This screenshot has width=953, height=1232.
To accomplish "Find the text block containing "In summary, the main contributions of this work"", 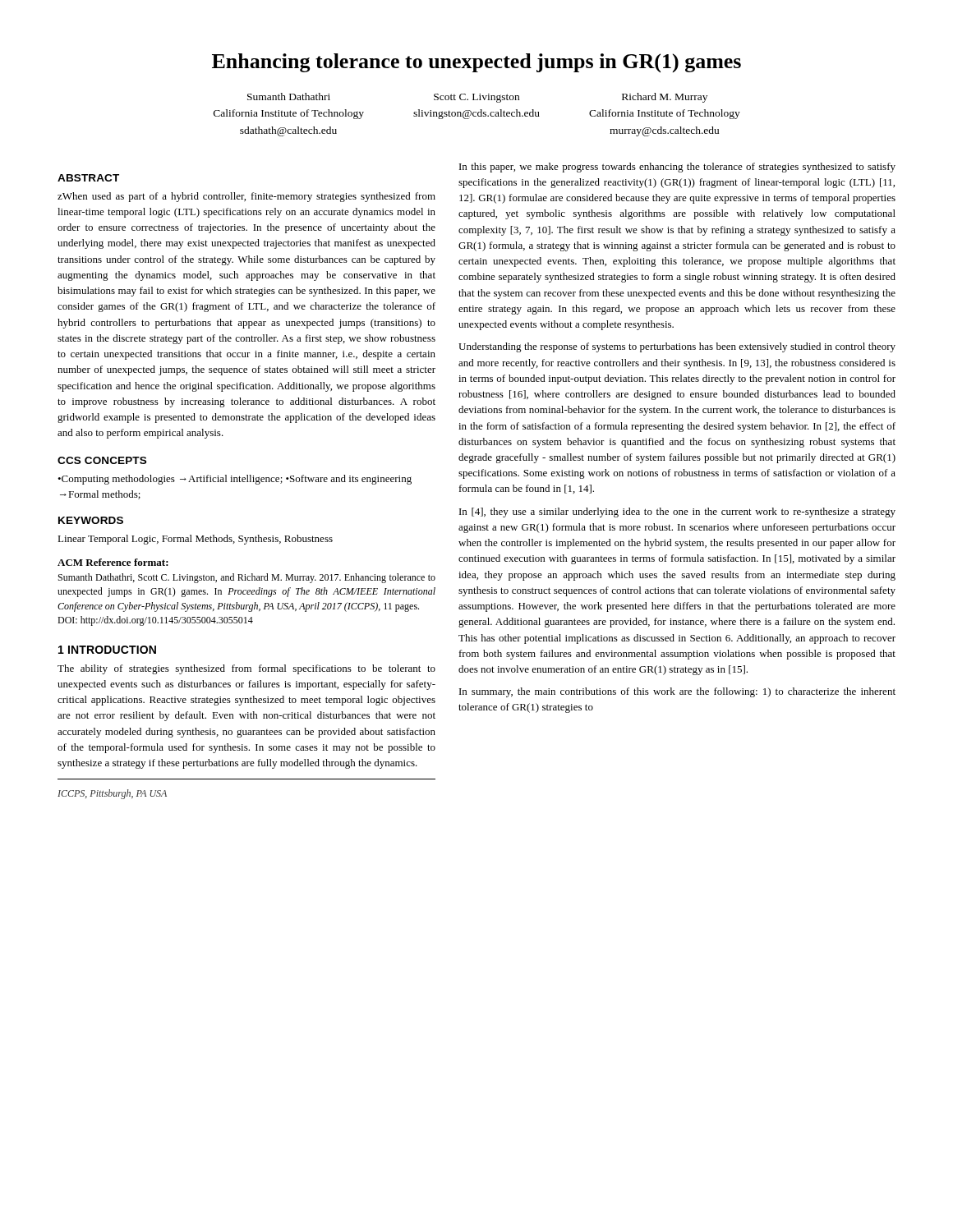I will pyautogui.click(x=677, y=699).
